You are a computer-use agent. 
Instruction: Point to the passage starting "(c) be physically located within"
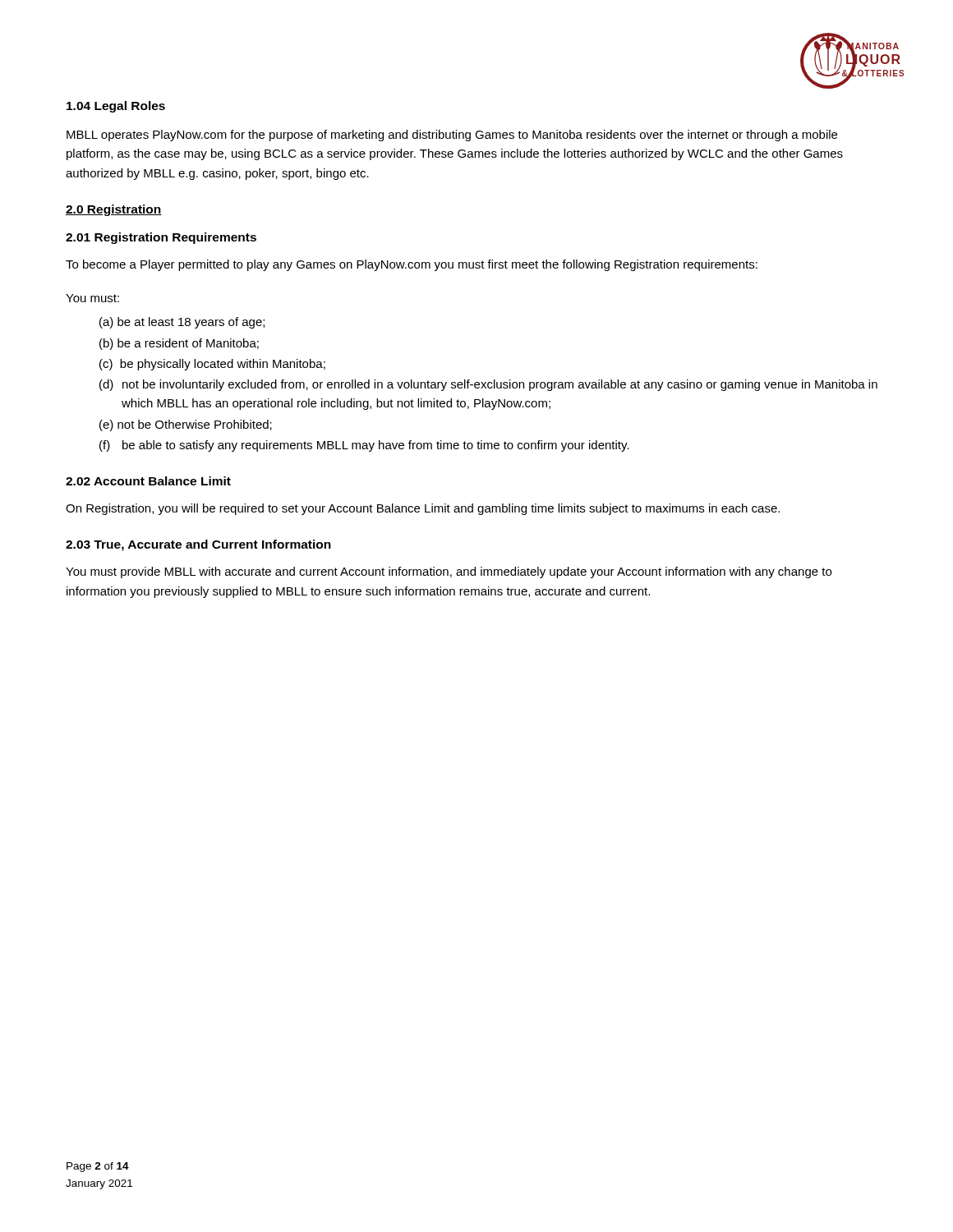pos(212,363)
